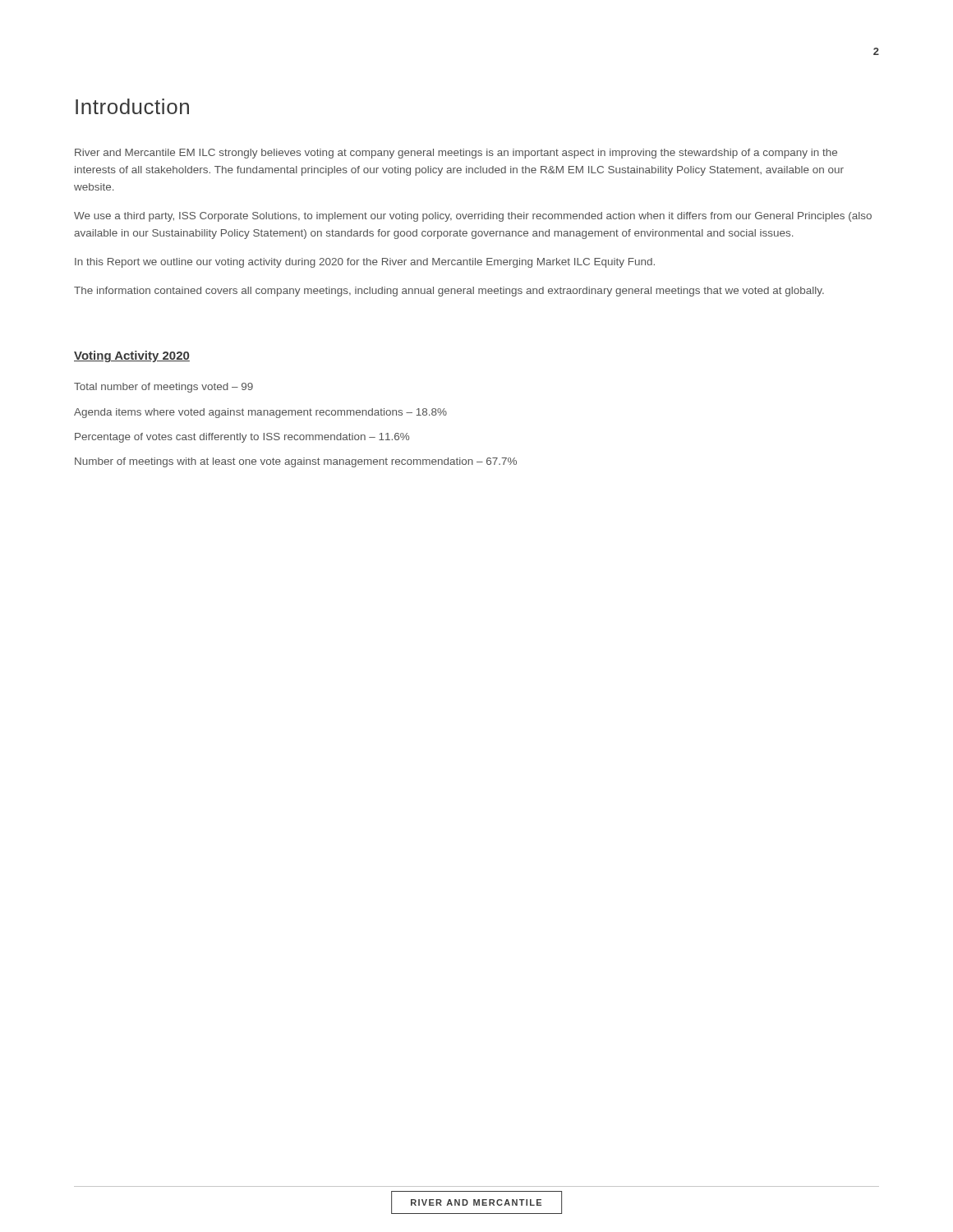Image resolution: width=953 pixels, height=1232 pixels.
Task: Find the text block that reads "We use a third party,"
Action: (x=473, y=224)
